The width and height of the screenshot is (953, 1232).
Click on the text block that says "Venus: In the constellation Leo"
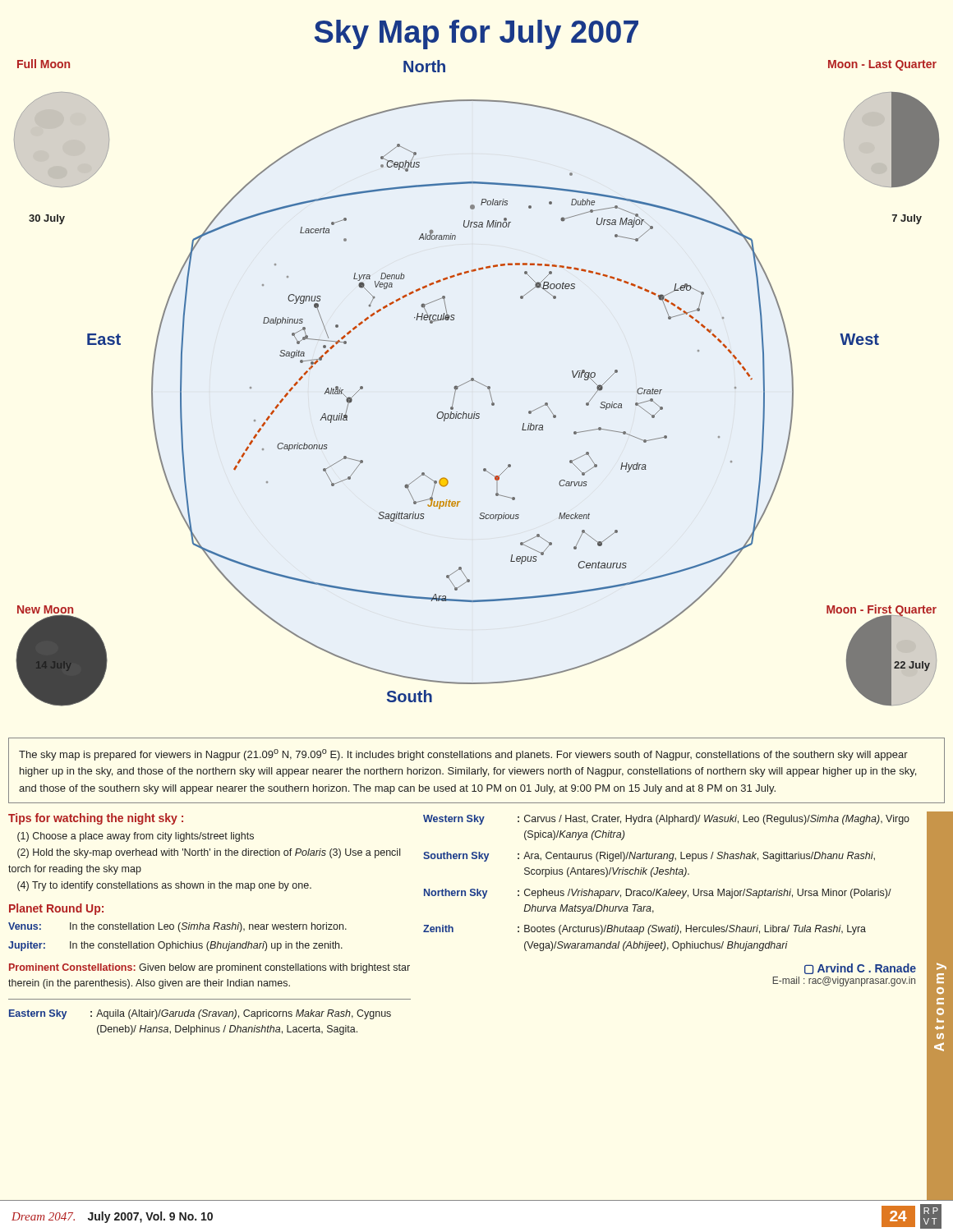[x=178, y=926]
